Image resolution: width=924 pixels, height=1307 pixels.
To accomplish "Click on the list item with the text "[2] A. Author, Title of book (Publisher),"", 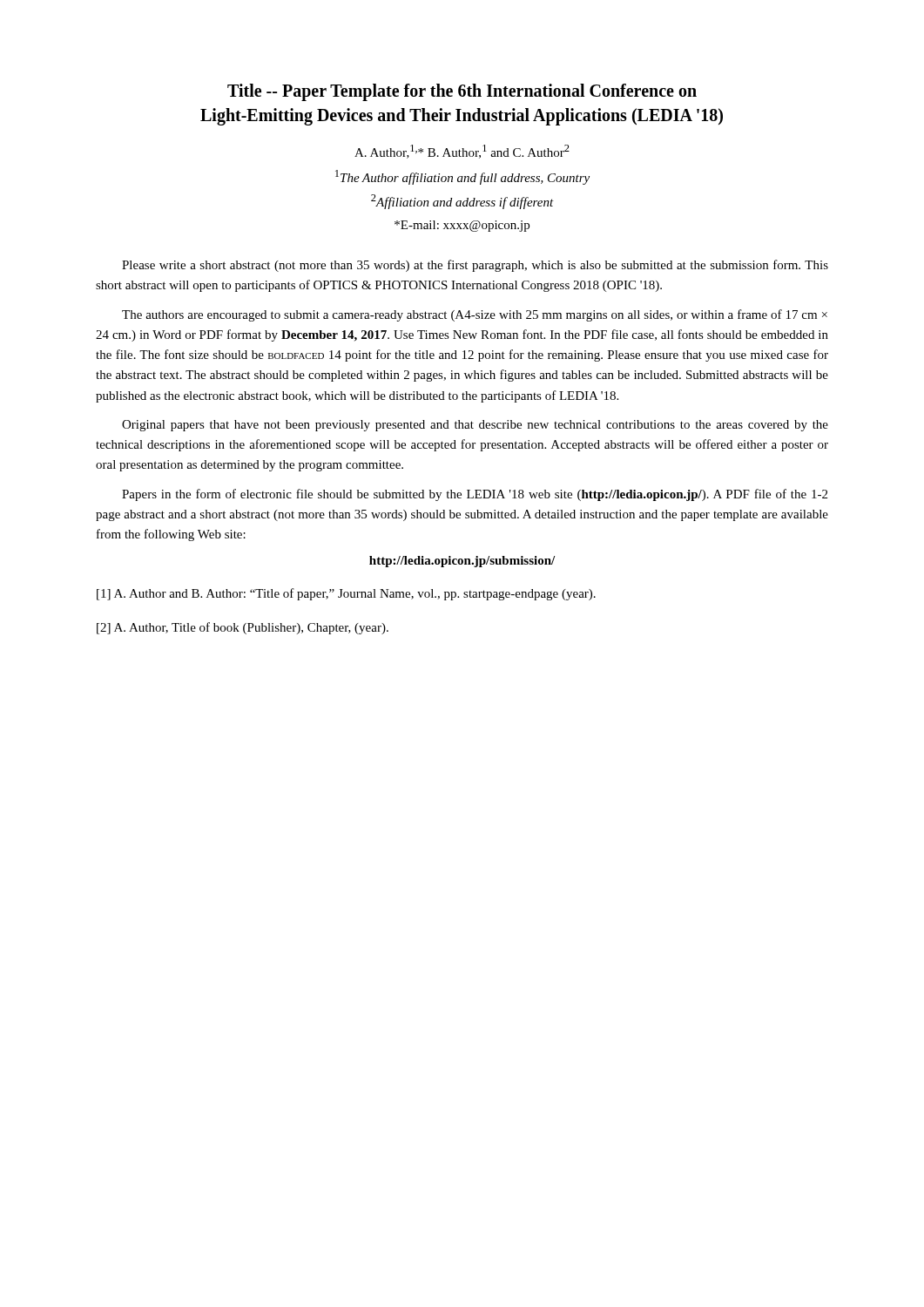I will [243, 628].
